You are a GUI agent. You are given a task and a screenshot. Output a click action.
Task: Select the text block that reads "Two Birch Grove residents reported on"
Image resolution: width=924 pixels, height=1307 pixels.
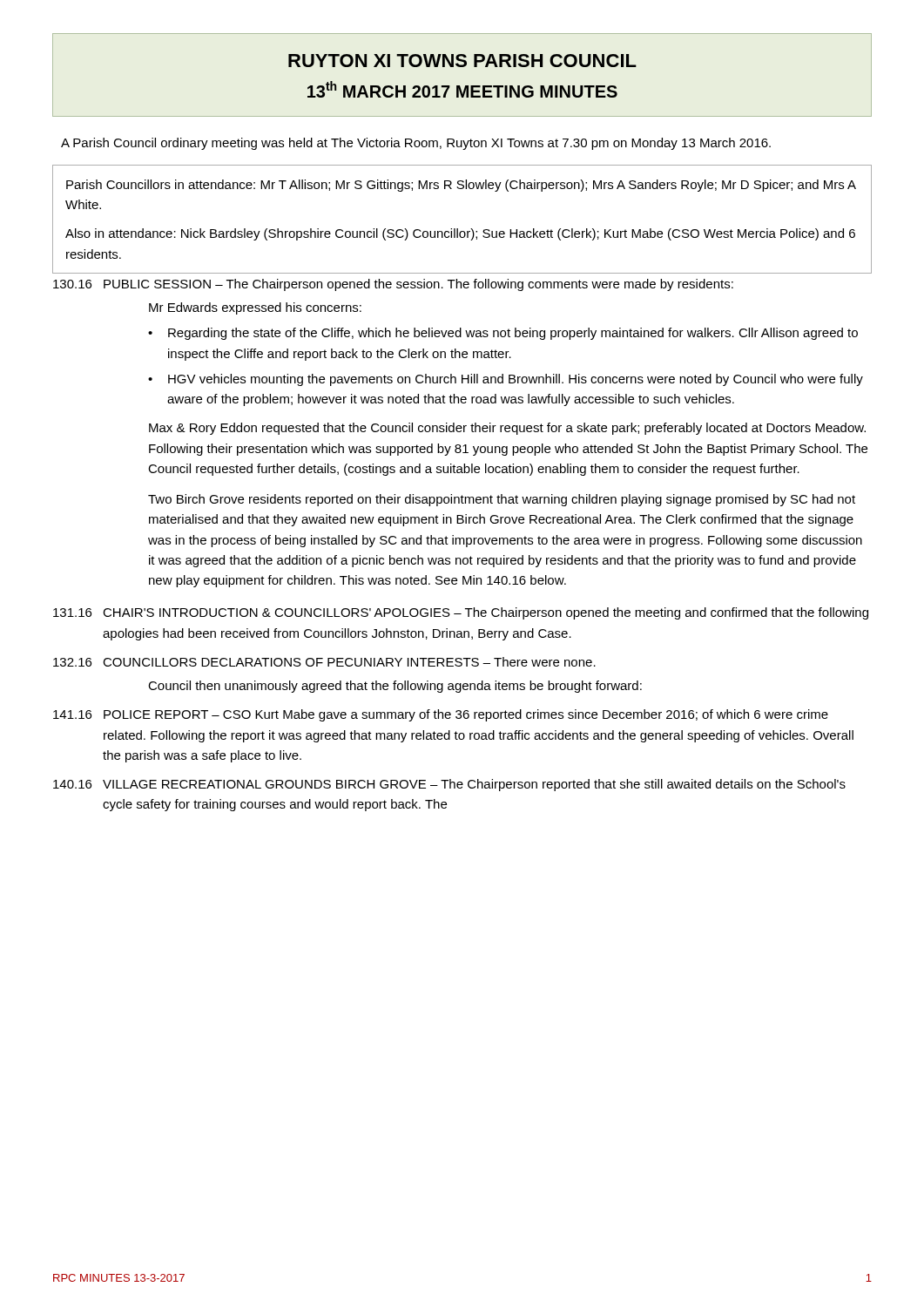tap(505, 539)
